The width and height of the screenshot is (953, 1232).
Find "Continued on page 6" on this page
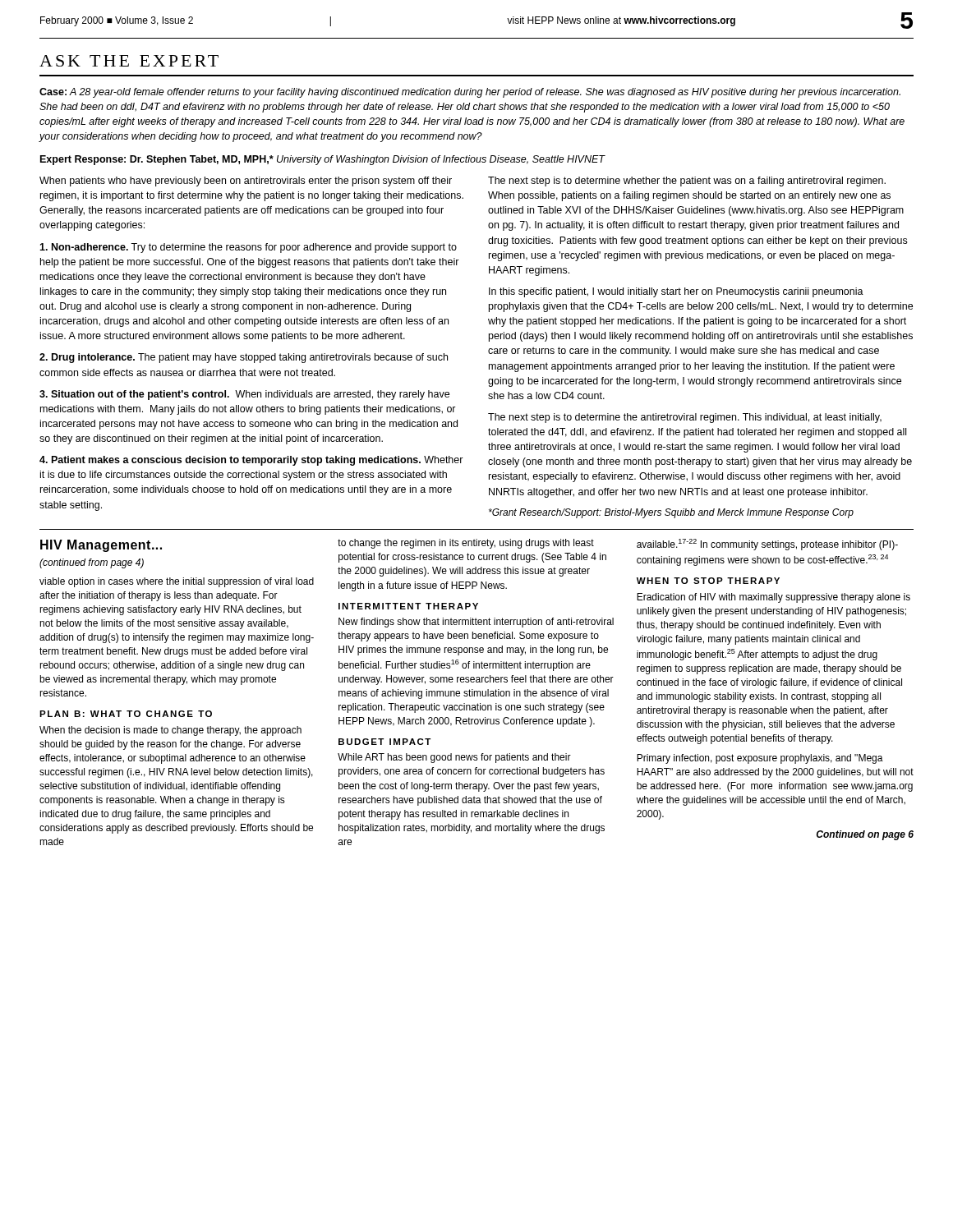tap(865, 835)
